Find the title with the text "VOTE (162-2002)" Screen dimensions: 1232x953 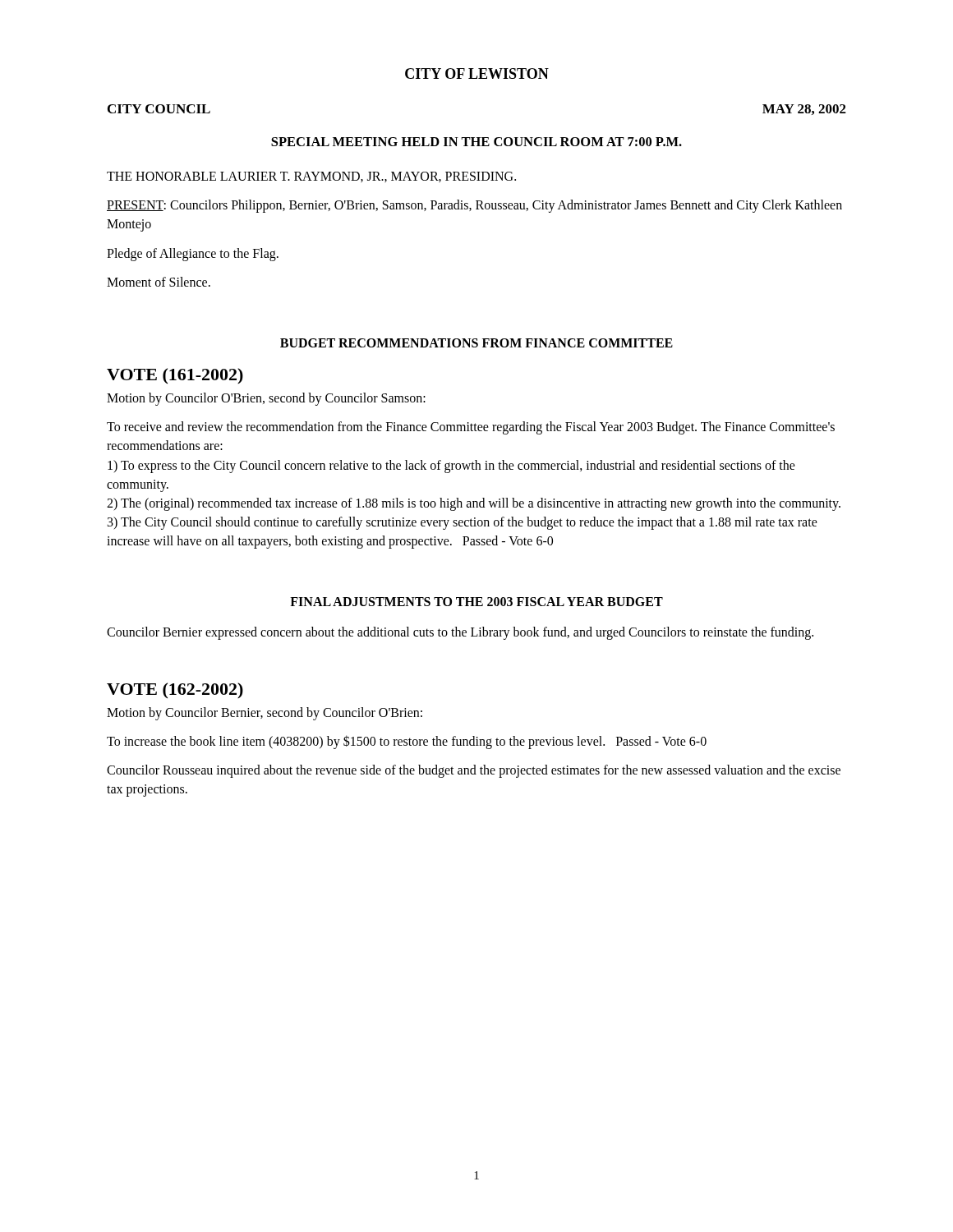(175, 688)
